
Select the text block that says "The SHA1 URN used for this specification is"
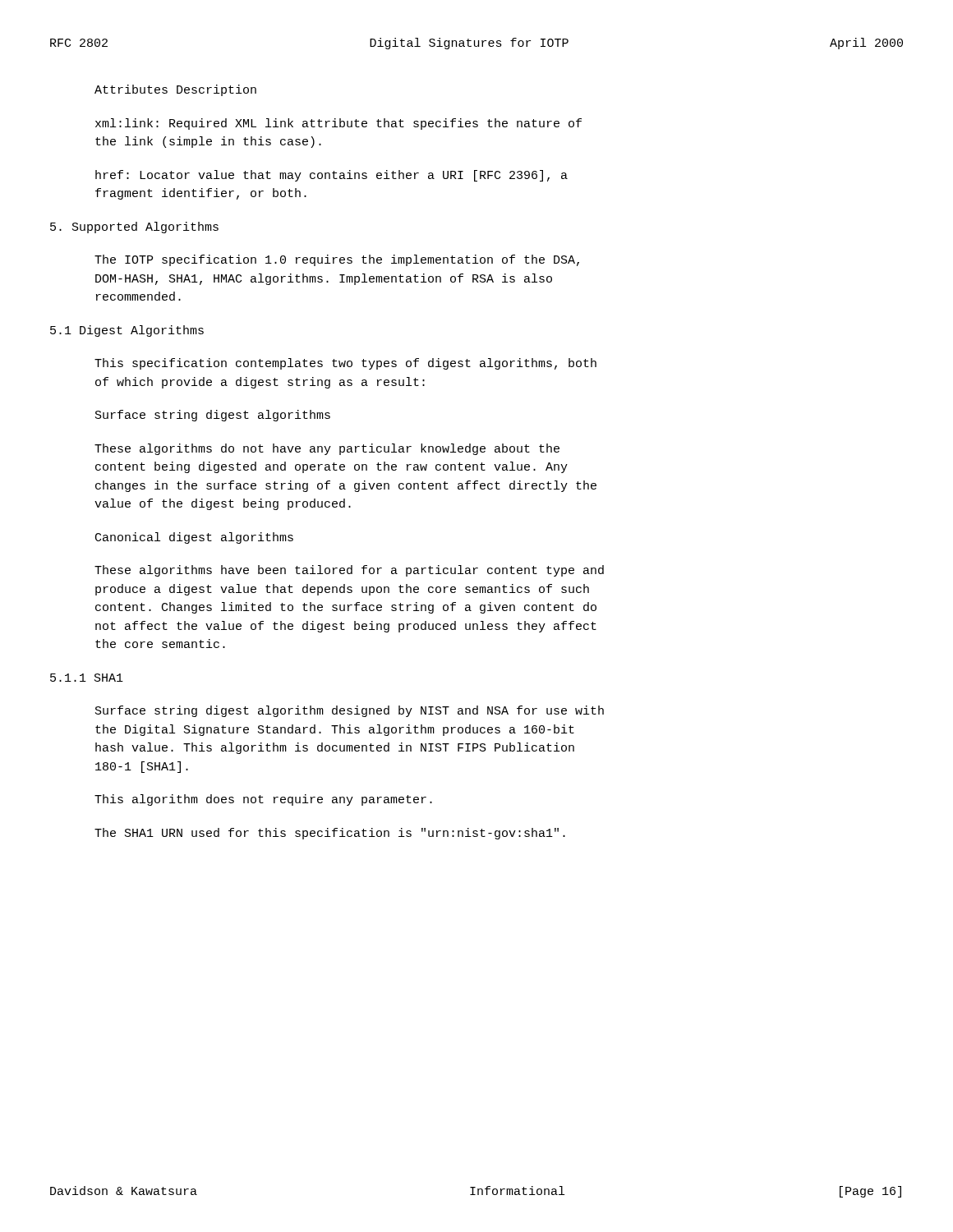[x=331, y=834]
